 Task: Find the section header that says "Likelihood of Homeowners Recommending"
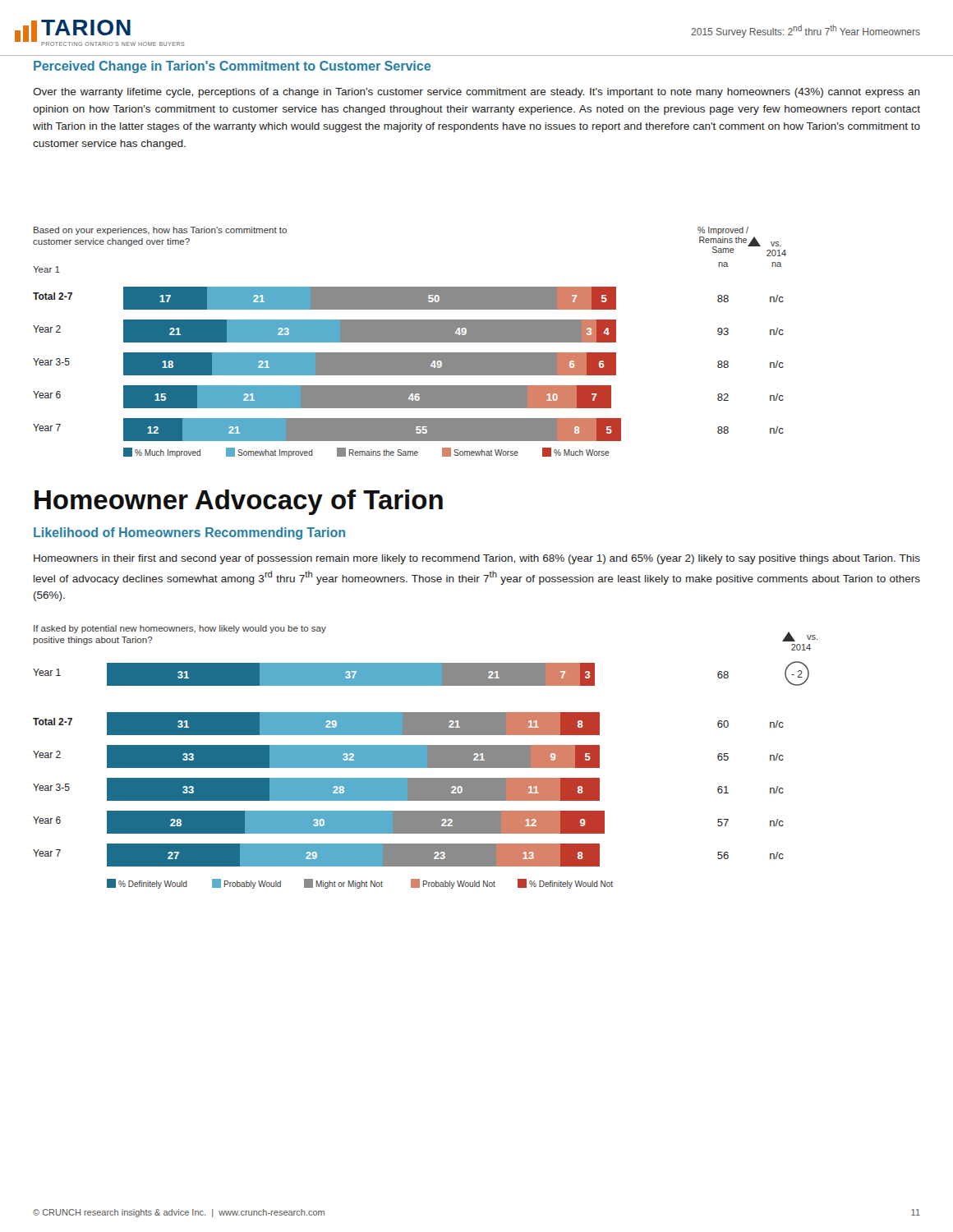189,533
